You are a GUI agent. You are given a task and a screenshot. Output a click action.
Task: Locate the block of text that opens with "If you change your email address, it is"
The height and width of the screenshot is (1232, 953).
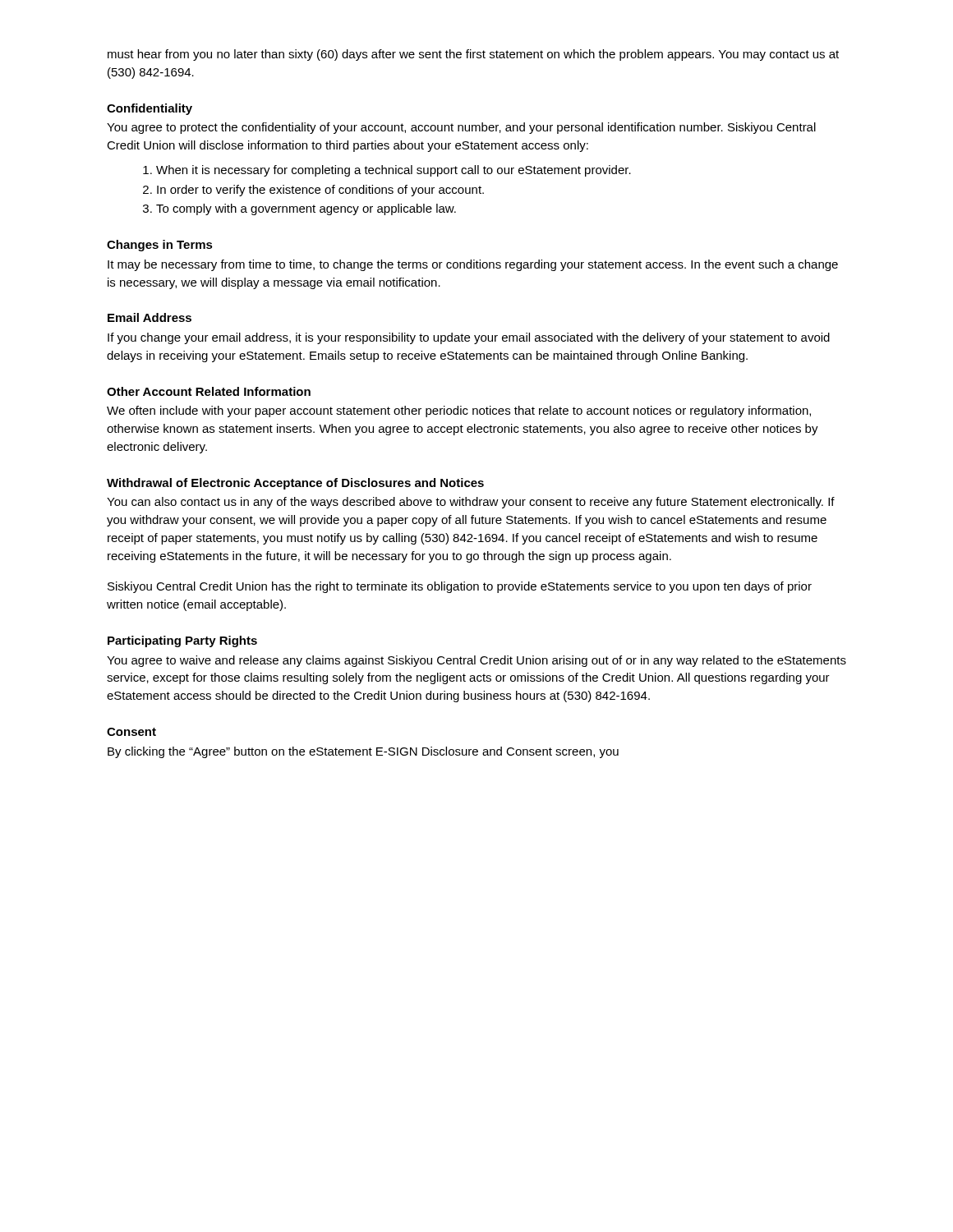pyautogui.click(x=476, y=346)
